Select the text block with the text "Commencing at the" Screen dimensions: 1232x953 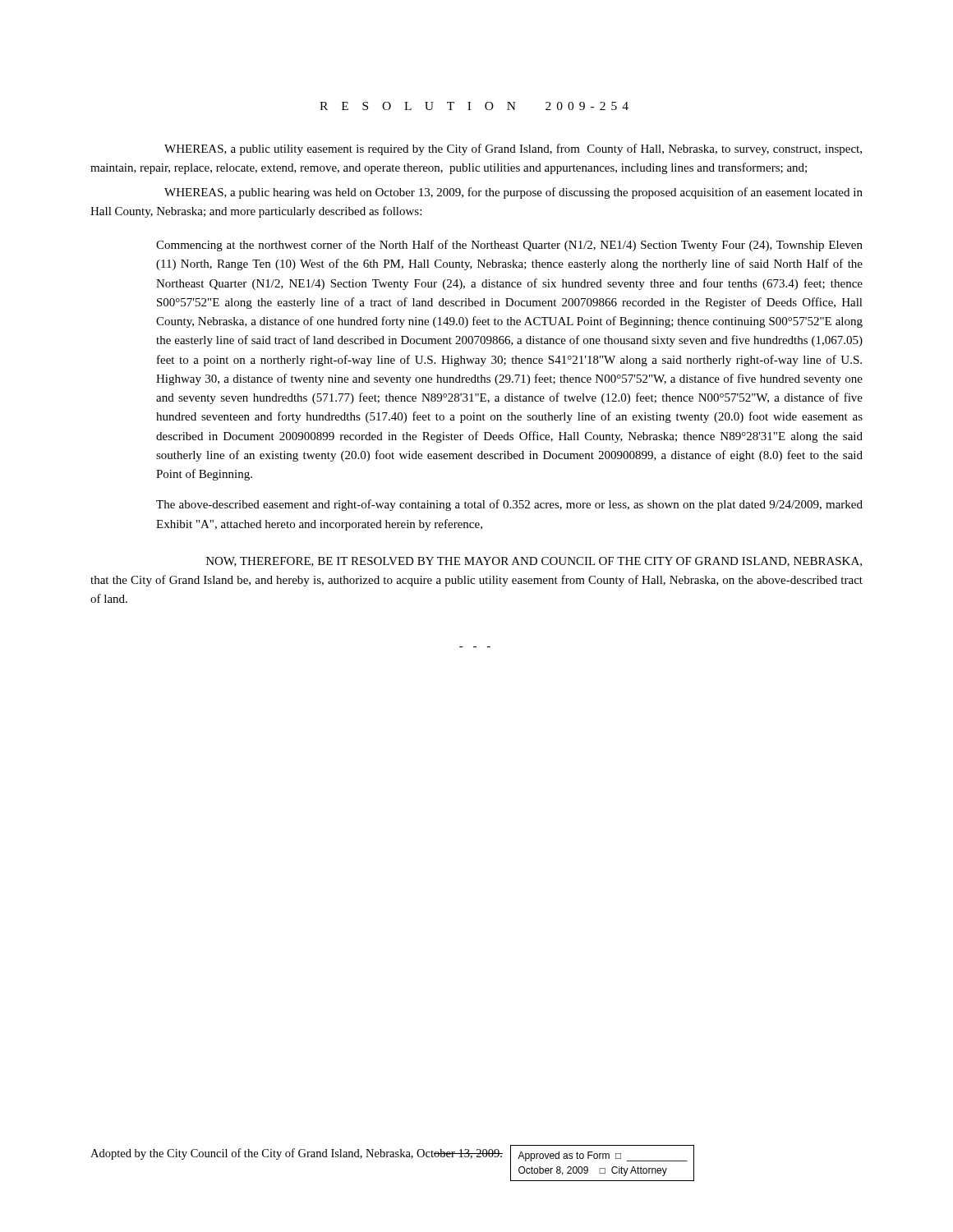(509, 385)
